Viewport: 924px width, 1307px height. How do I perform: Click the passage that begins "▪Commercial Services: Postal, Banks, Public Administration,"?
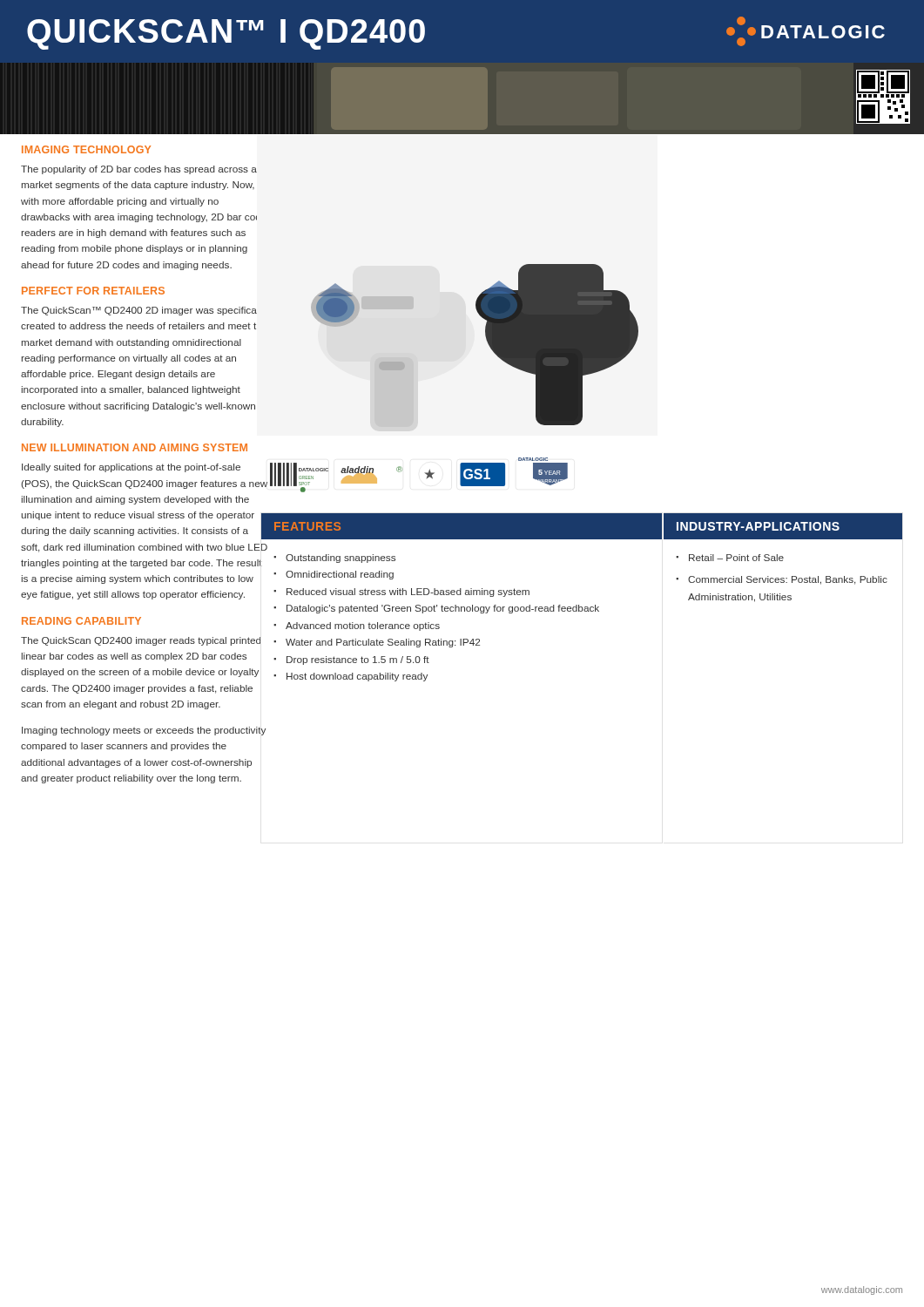[x=782, y=588]
